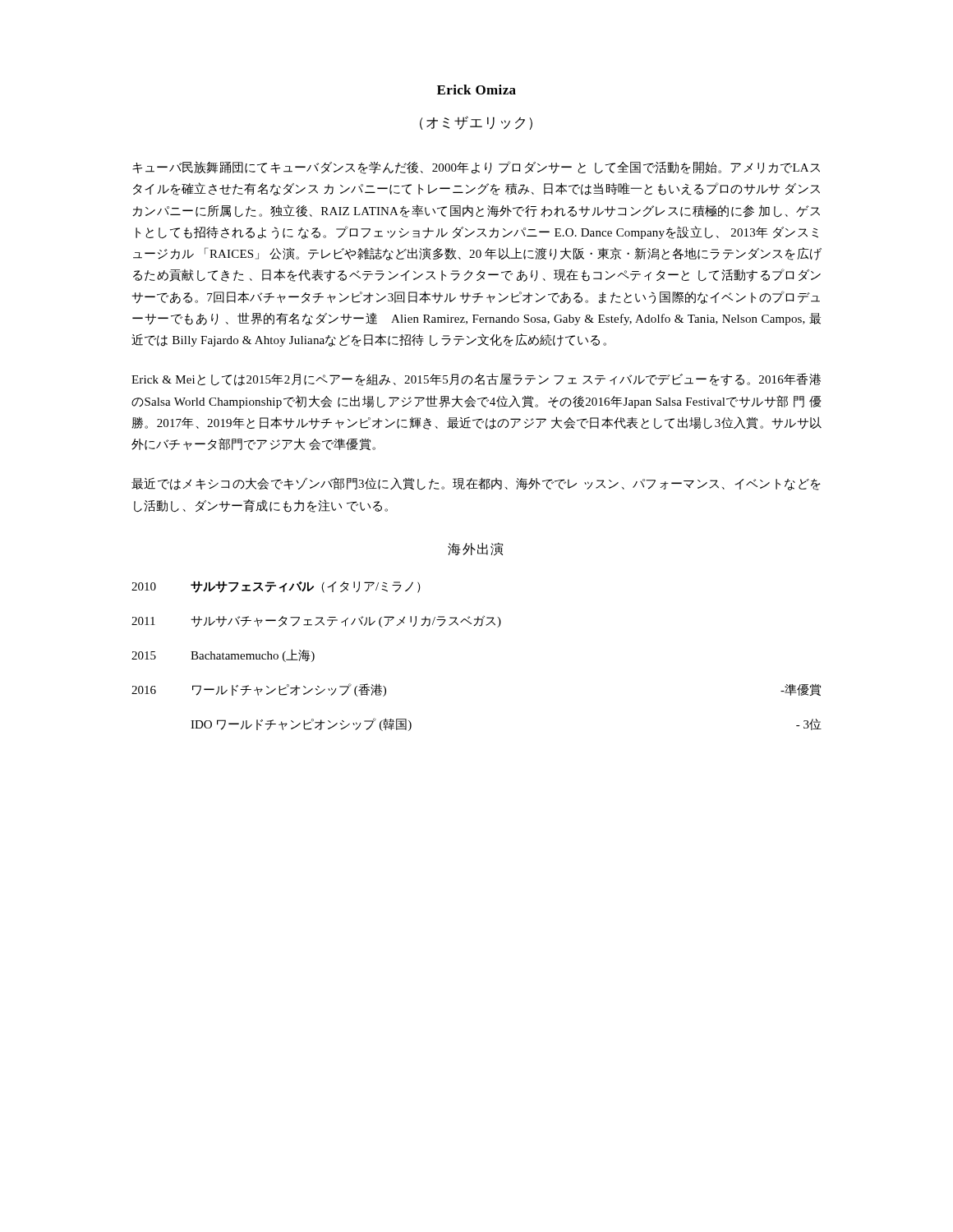Click where it says "2016 ワールドチャンピオンシップ (香港) -準優賞"

pos(283,690)
